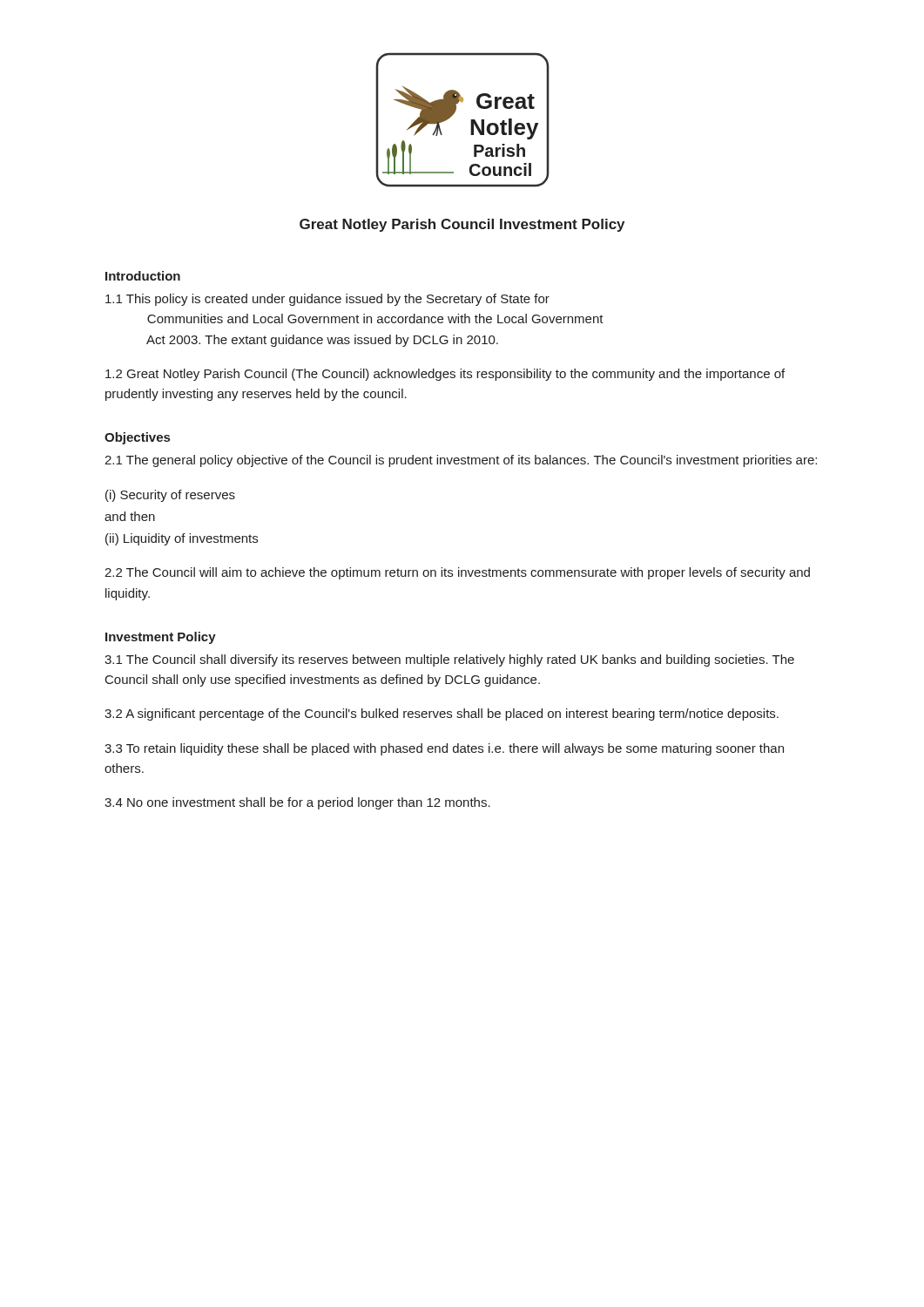This screenshot has height=1307, width=924.
Task: Find the block on this page that starts "2 A significant percentage"
Action: (x=442, y=713)
